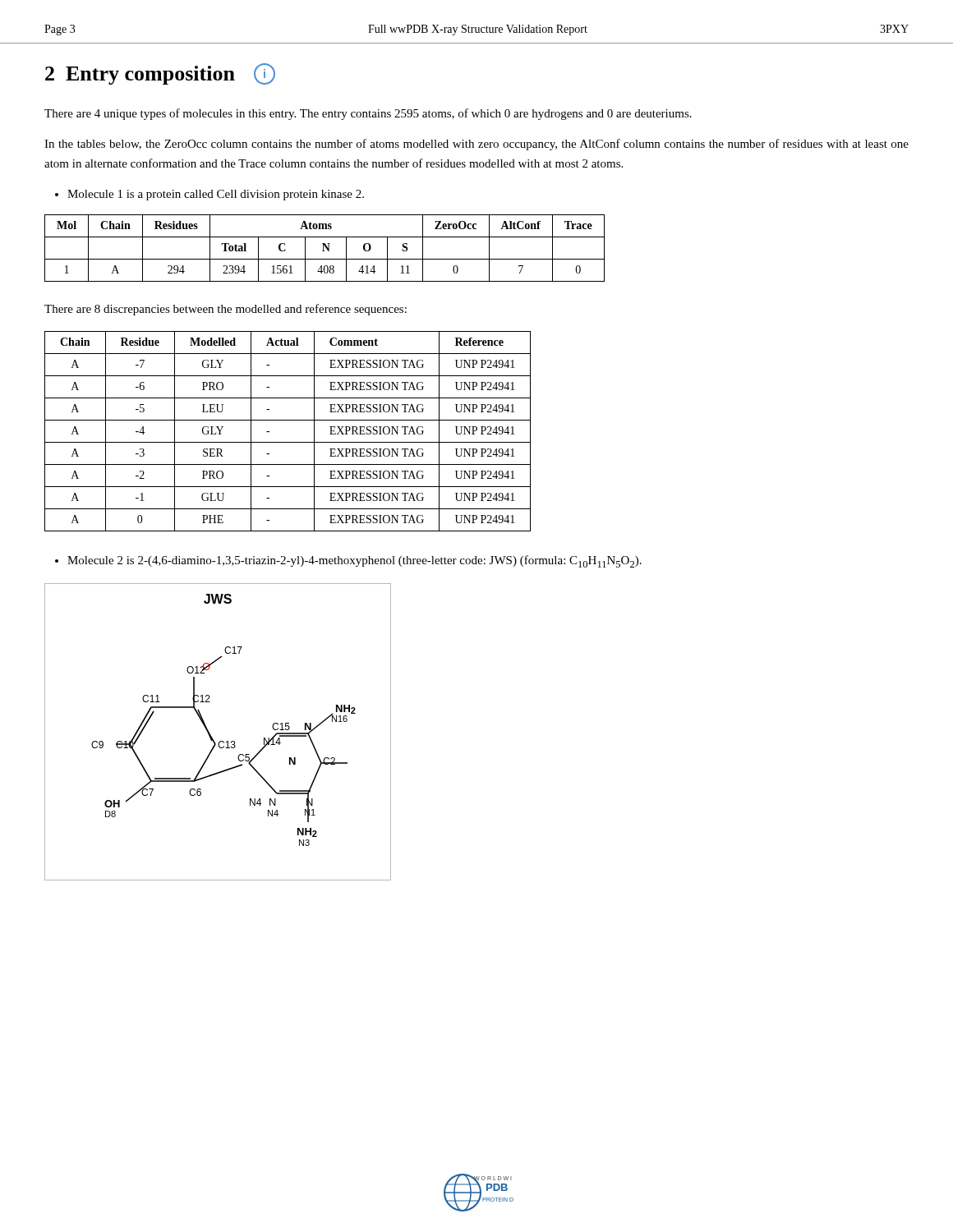Locate the title that says "2 Entry composition"

(160, 74)
